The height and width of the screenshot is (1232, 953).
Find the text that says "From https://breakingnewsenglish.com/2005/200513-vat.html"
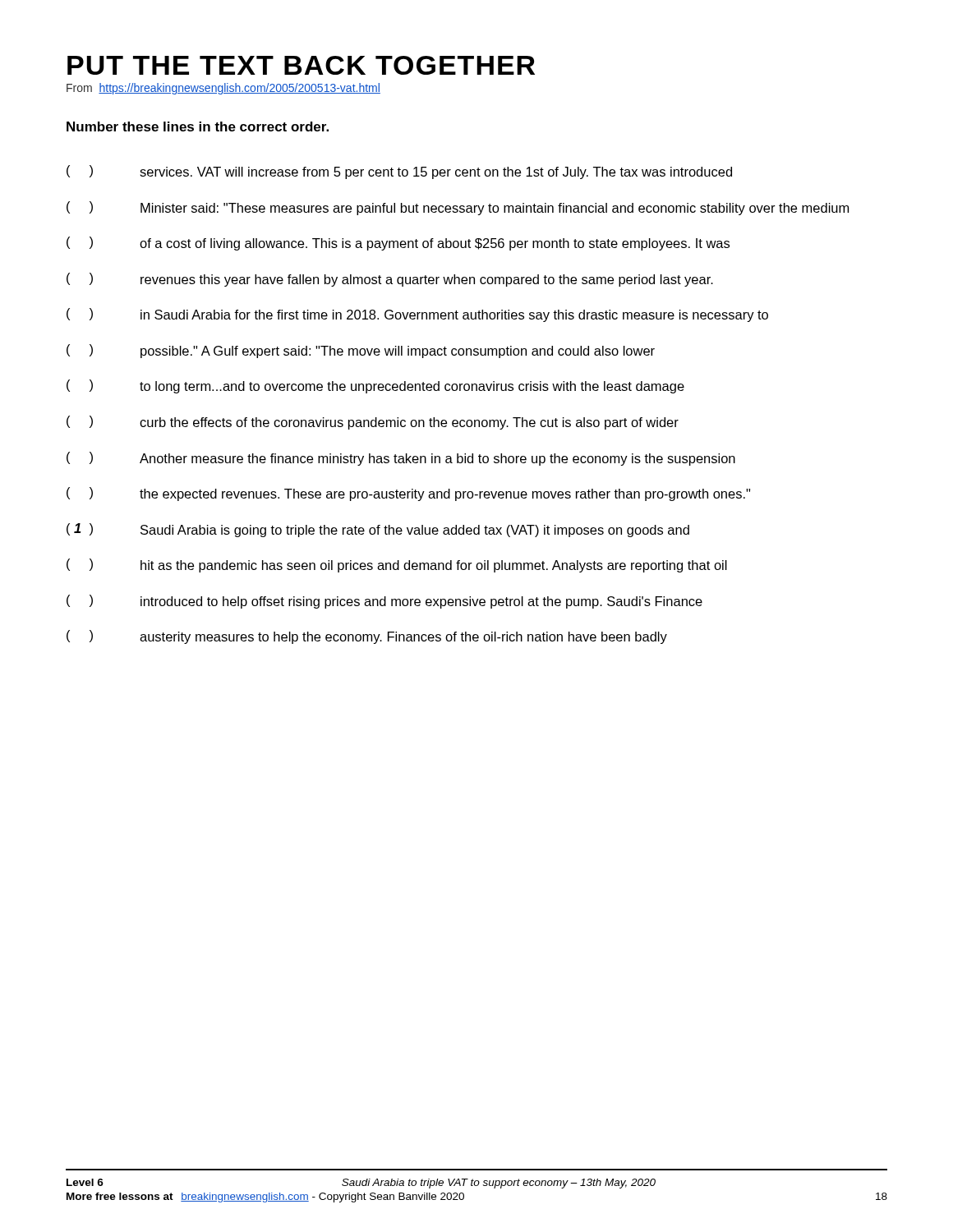[x=223, y=88]
